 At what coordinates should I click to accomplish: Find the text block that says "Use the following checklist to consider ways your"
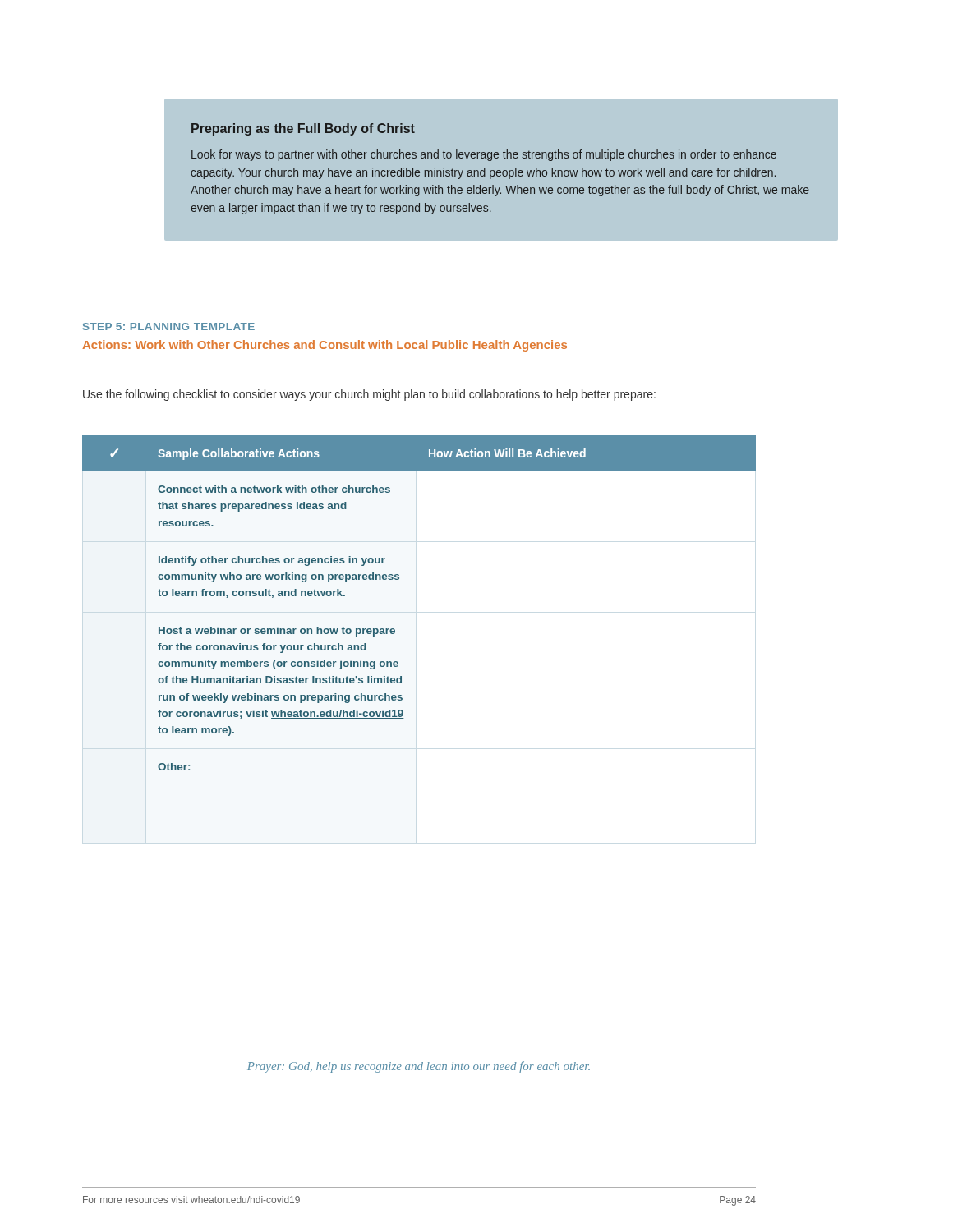click(x=369, y=394)
